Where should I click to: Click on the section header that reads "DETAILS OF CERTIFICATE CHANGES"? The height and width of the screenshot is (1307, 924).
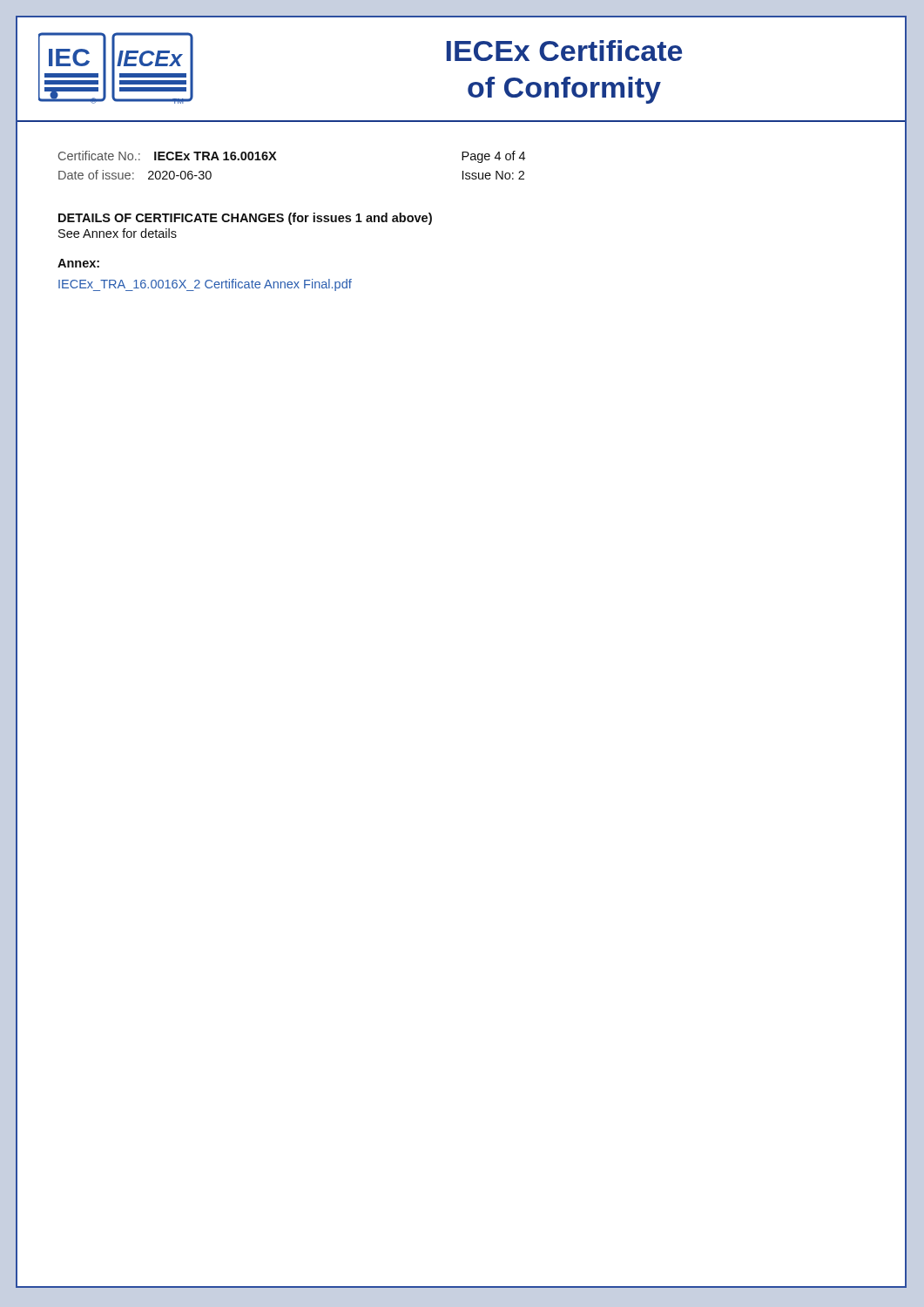pyautogui.click(x=245, y=218)
